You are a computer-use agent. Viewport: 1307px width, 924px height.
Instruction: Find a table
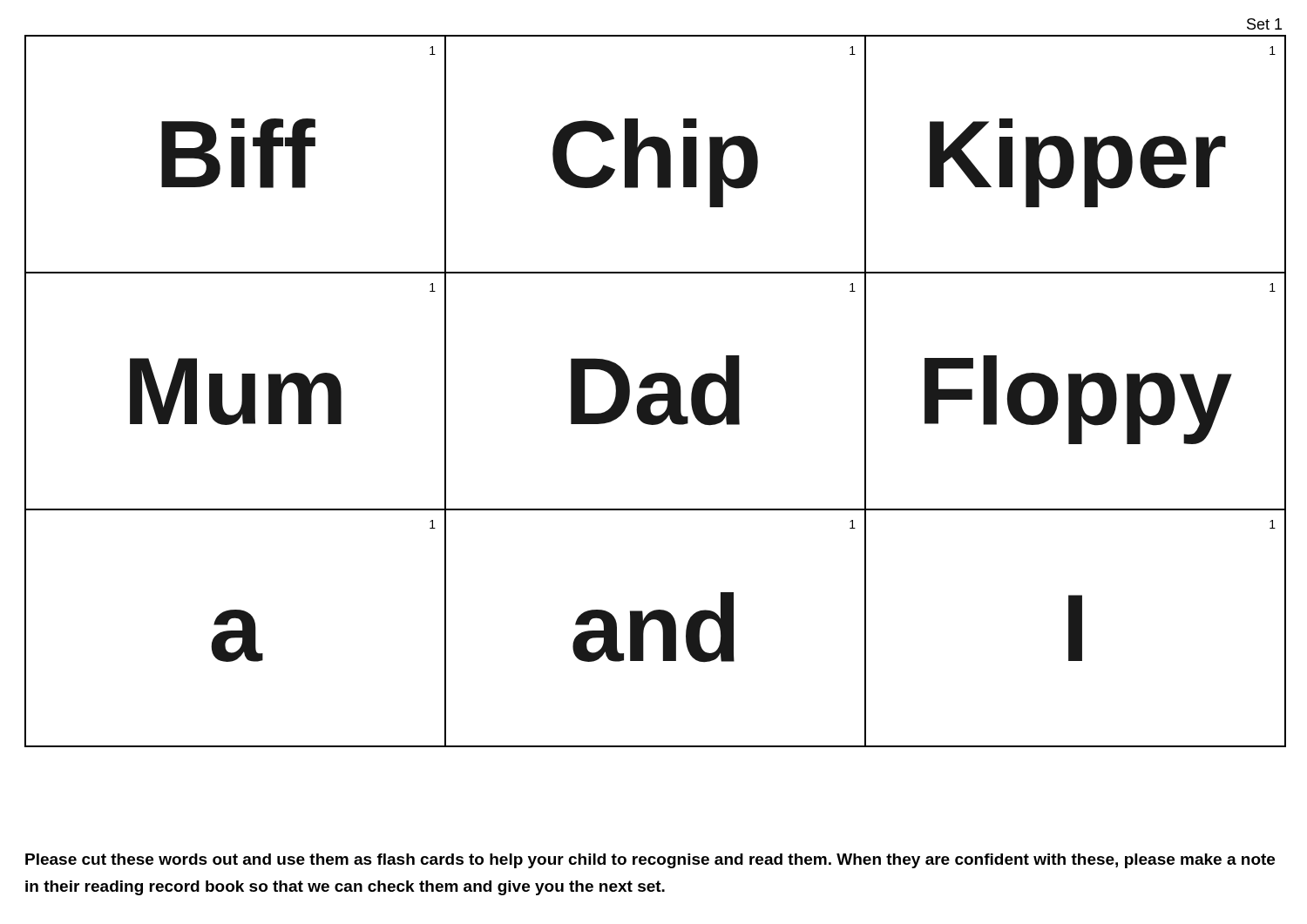click(x=655, y=391)
